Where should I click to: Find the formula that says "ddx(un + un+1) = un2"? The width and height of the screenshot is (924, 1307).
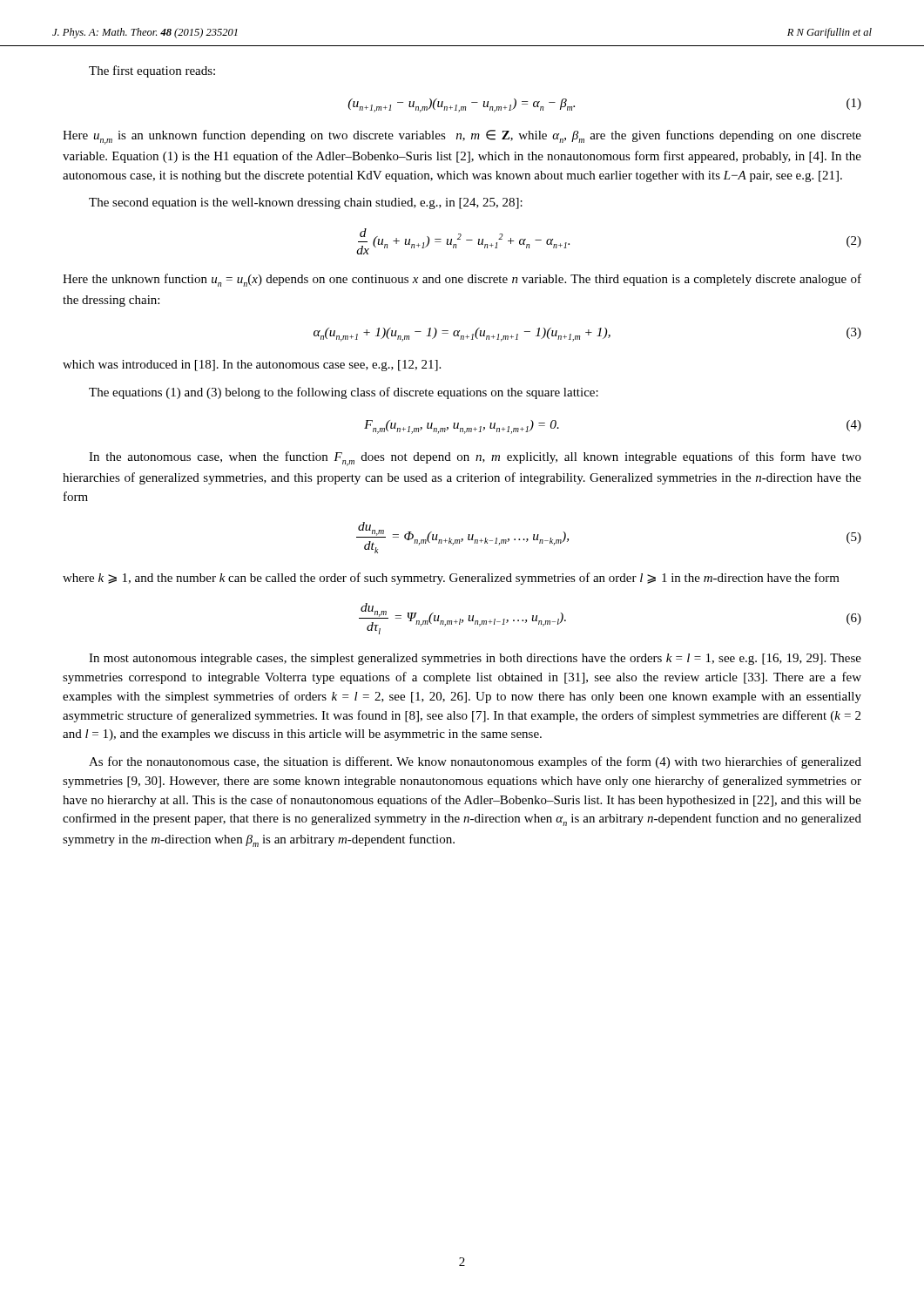click(462, 242)
